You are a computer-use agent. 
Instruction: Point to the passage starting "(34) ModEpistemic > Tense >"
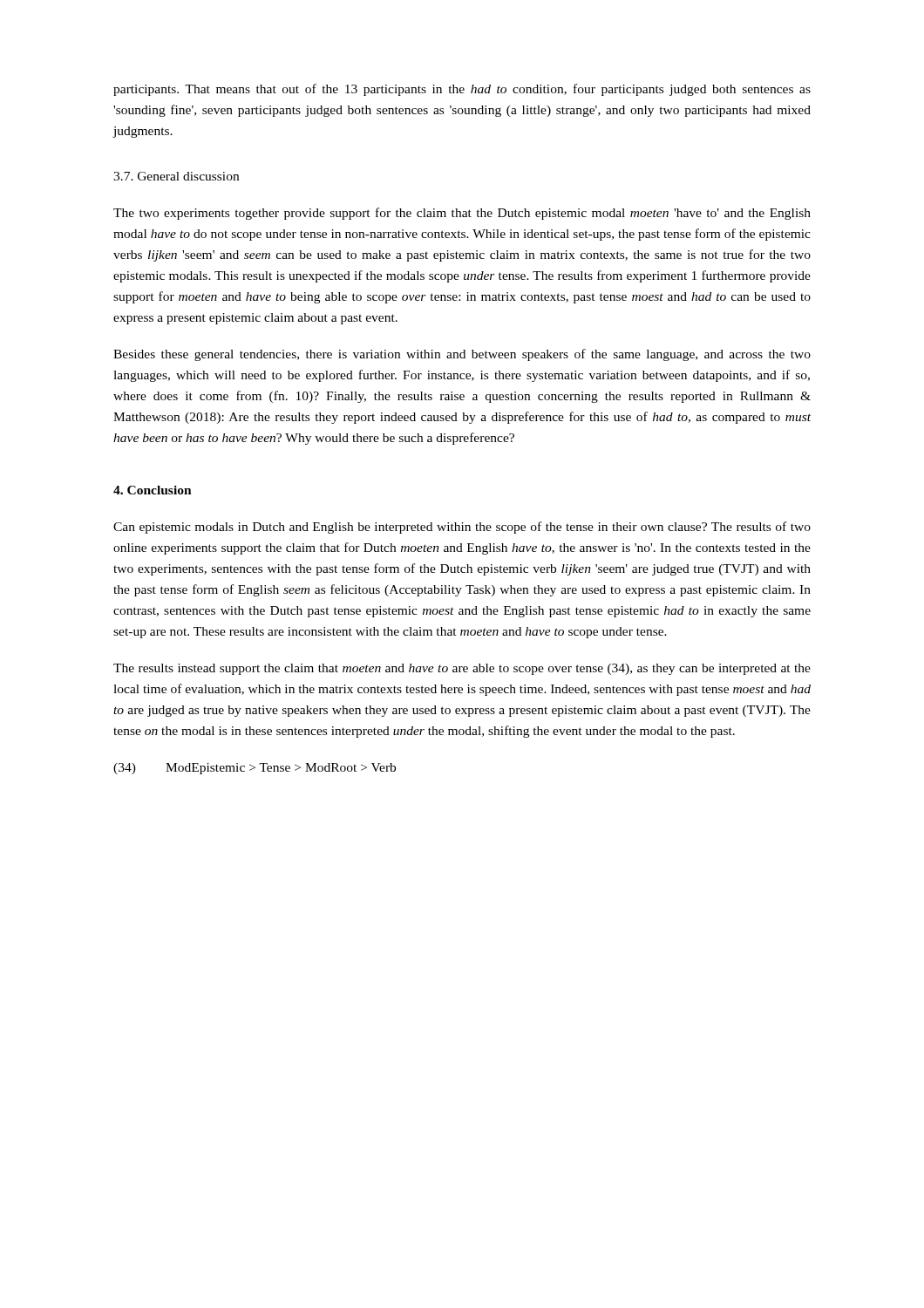[255, 768]
